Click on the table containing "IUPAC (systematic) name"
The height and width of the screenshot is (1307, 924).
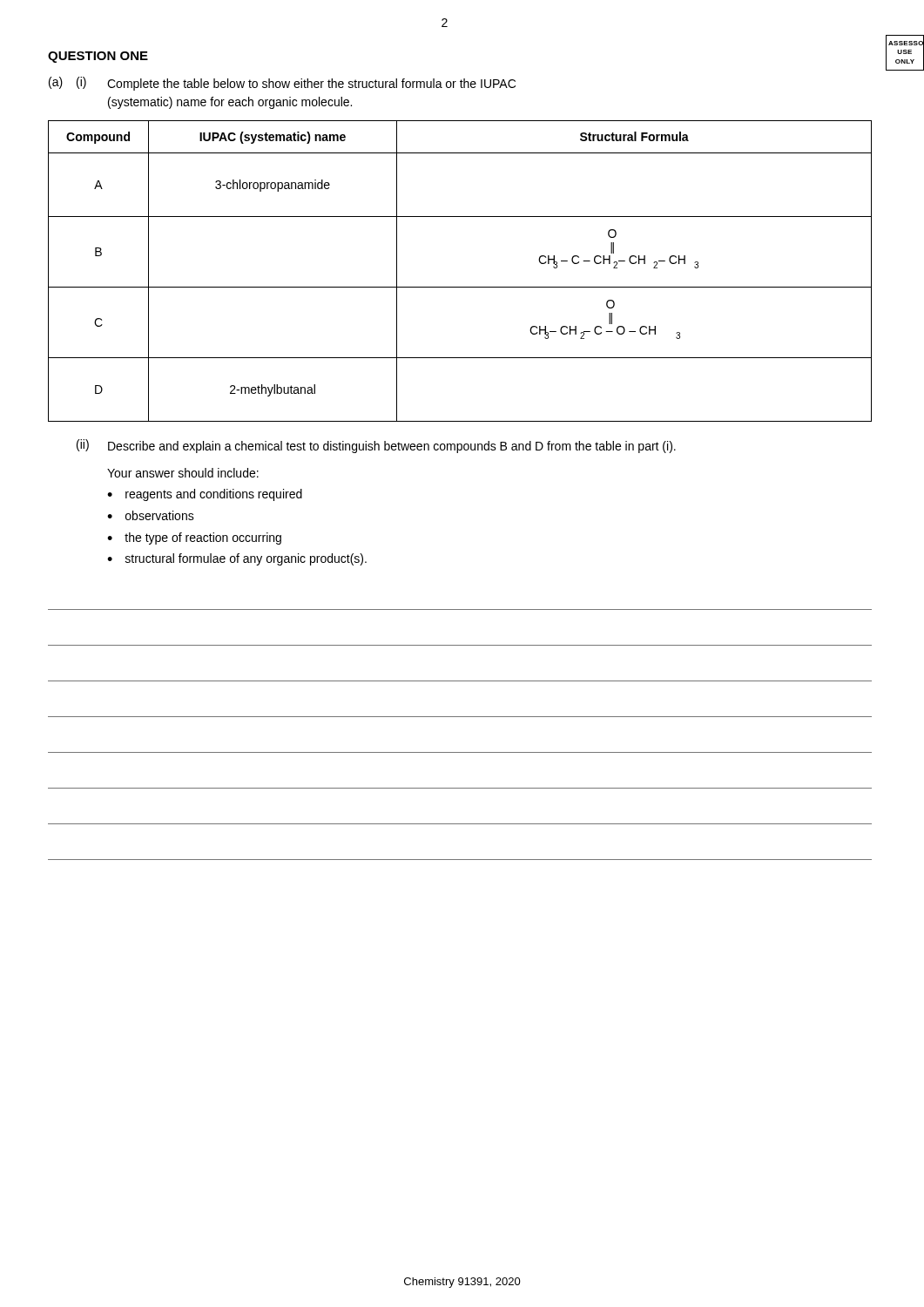[x=460, y=271]
